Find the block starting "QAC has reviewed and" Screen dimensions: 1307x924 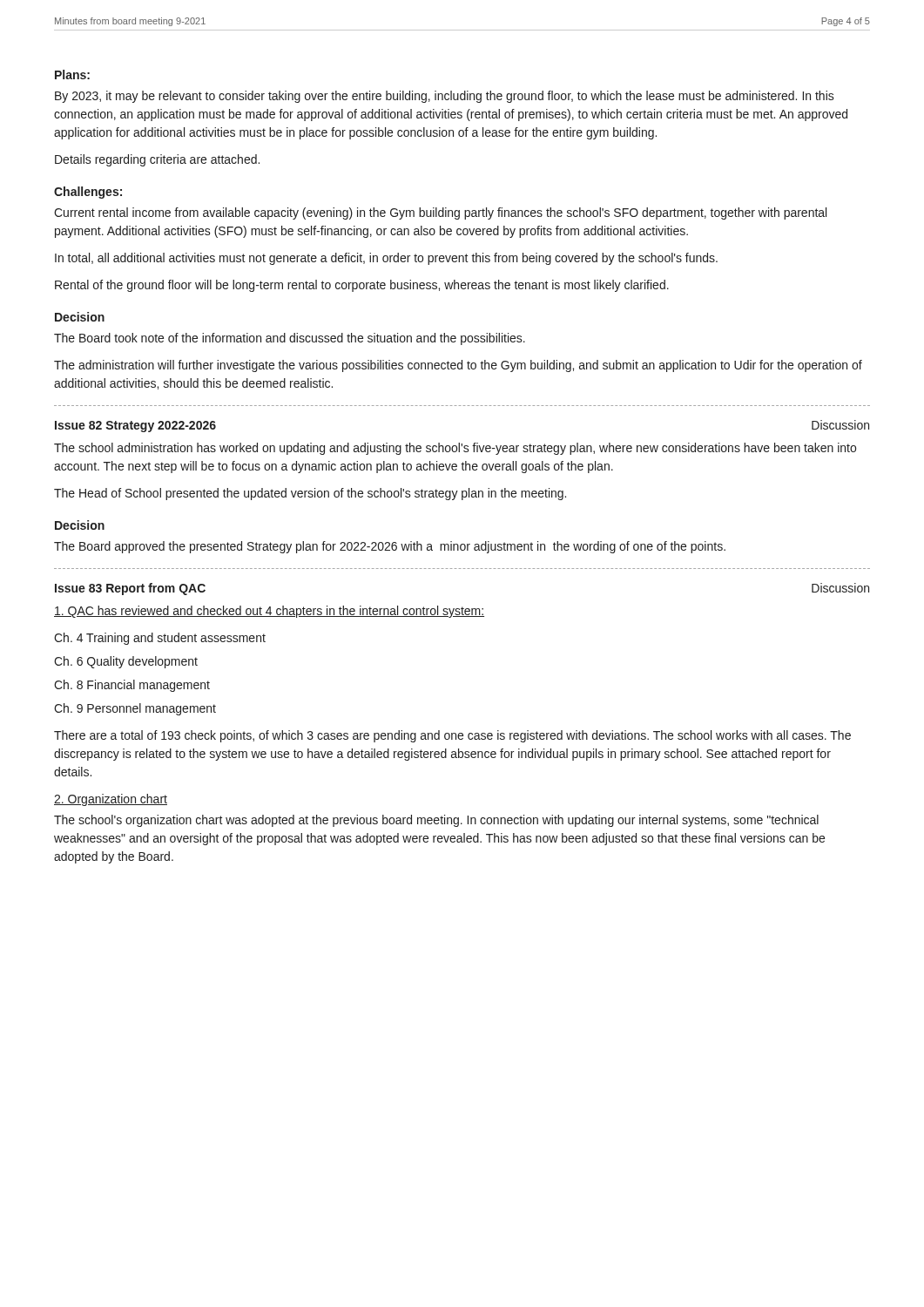[269, 611]
